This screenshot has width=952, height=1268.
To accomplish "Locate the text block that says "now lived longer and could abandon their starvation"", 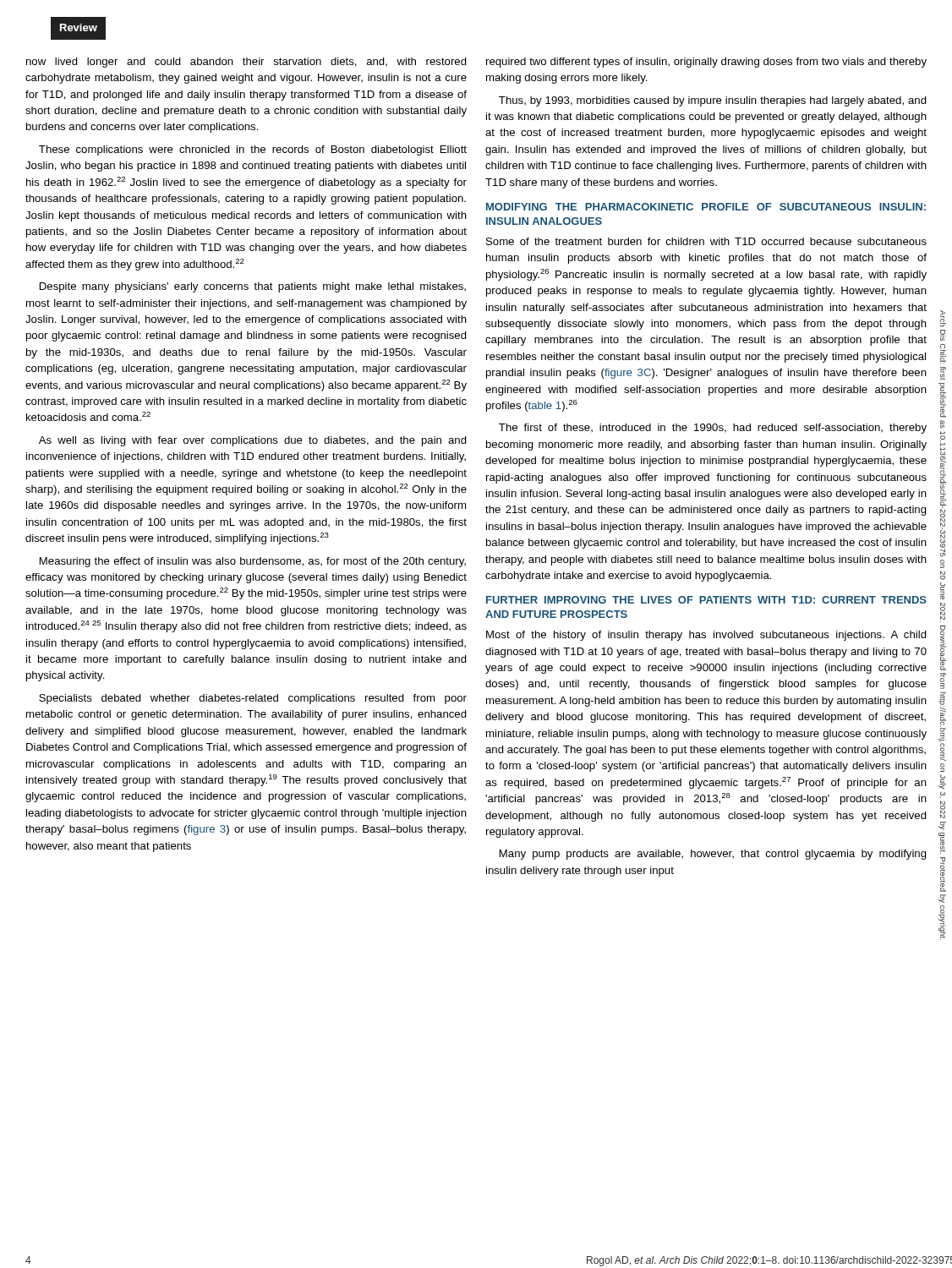I will (246, 94).
